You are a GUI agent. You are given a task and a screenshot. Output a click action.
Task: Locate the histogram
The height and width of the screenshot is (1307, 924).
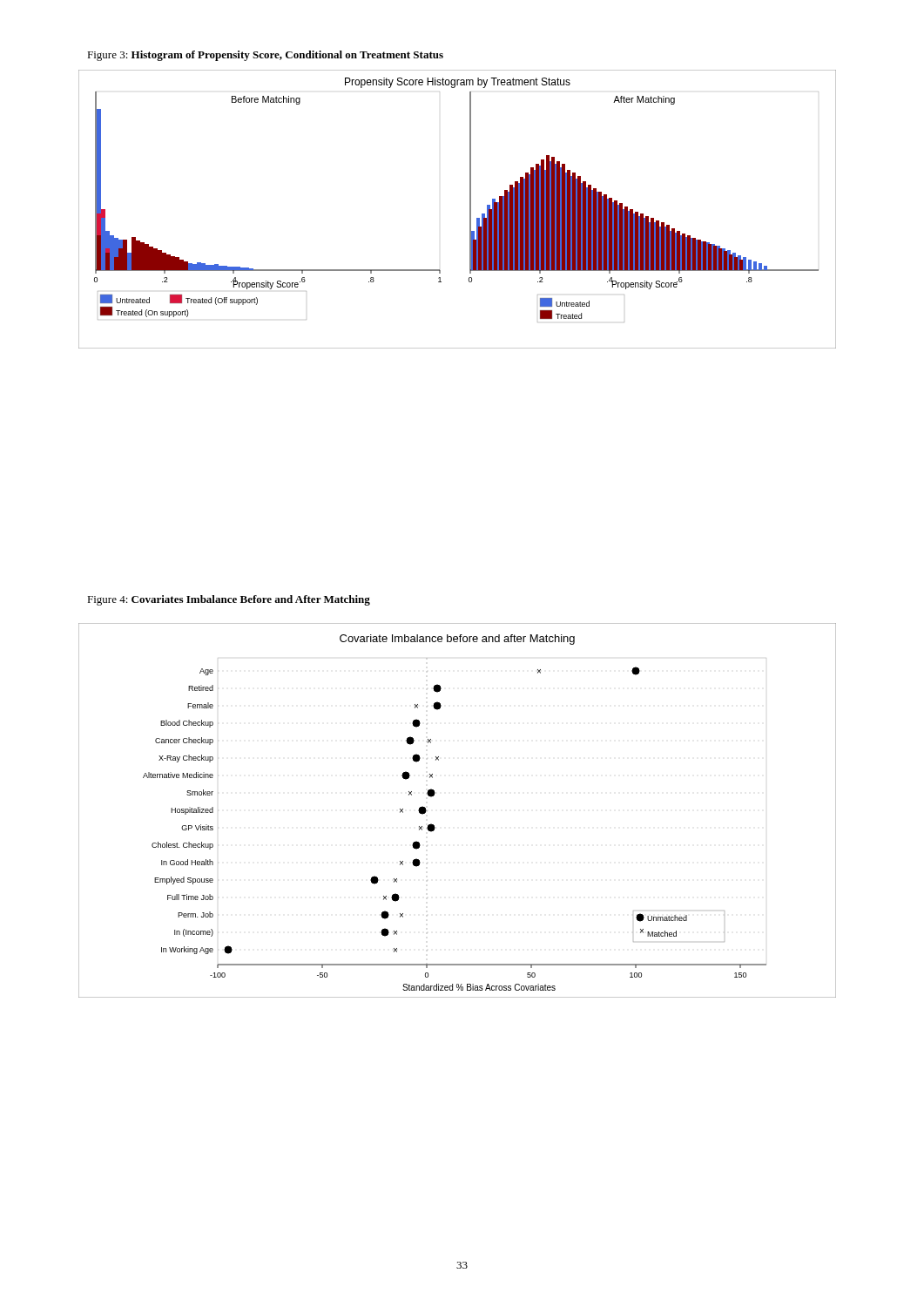pos(457,209)
